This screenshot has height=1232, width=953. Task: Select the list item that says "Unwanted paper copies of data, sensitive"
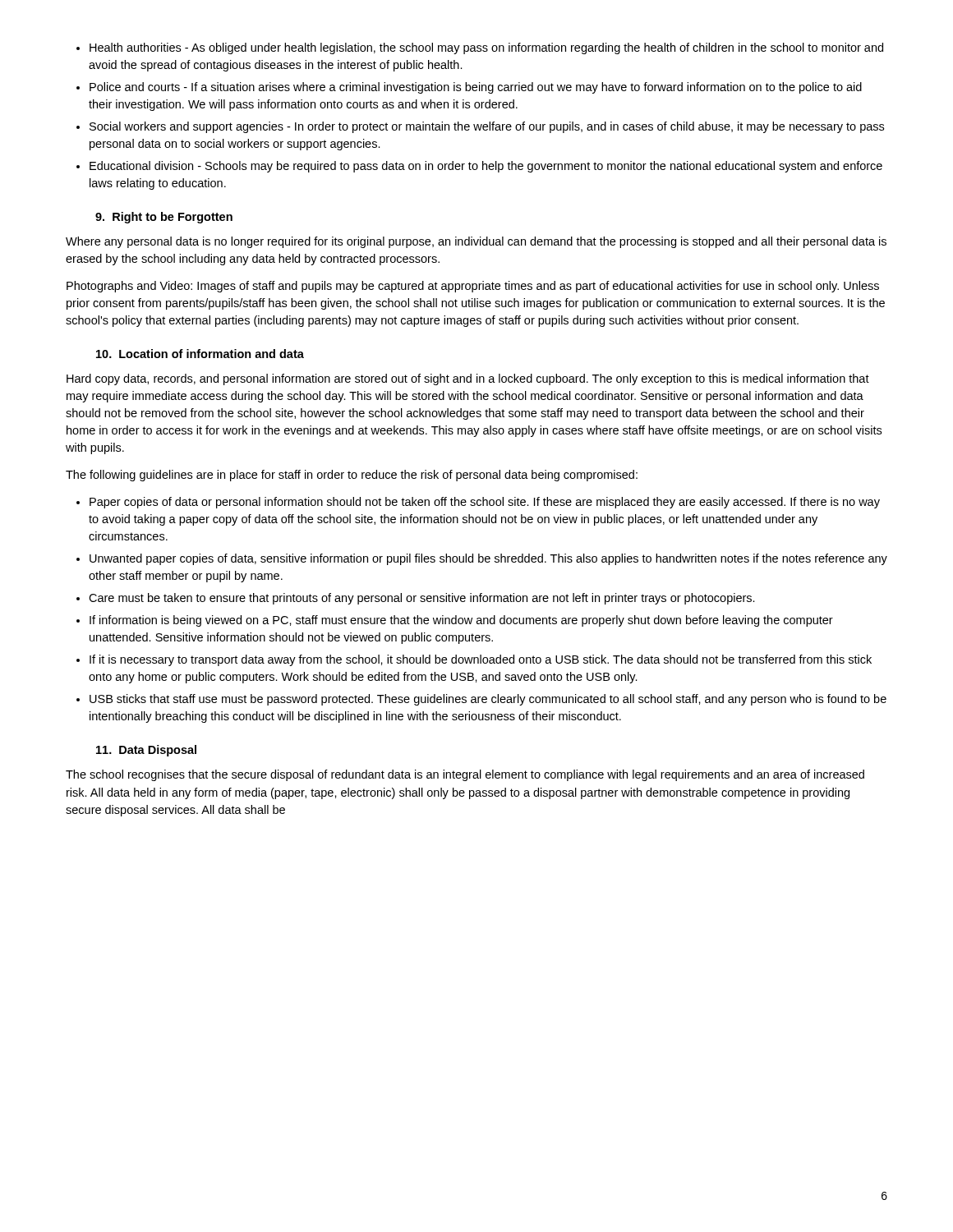(488, 567)
